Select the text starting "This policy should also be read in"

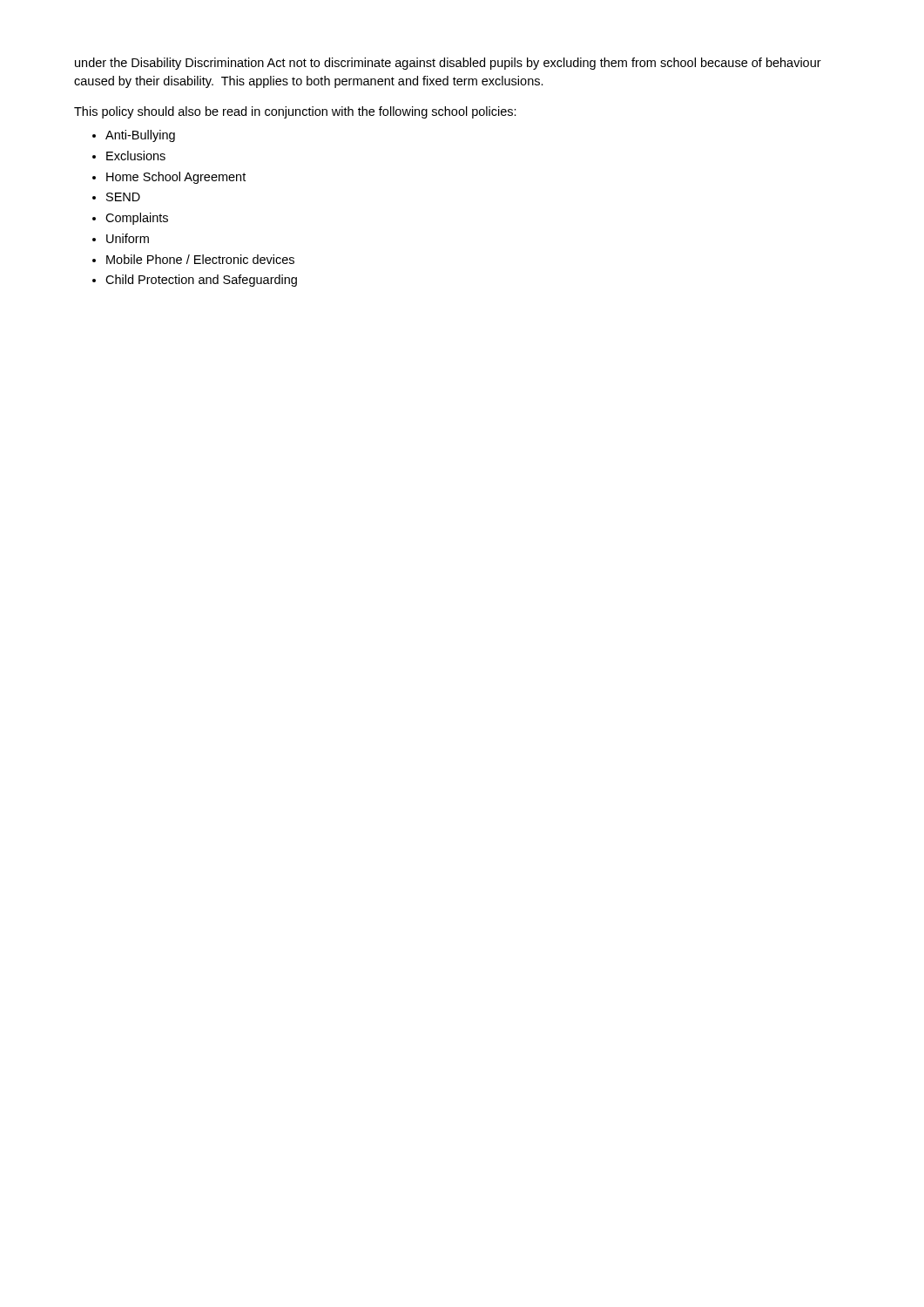295,112
